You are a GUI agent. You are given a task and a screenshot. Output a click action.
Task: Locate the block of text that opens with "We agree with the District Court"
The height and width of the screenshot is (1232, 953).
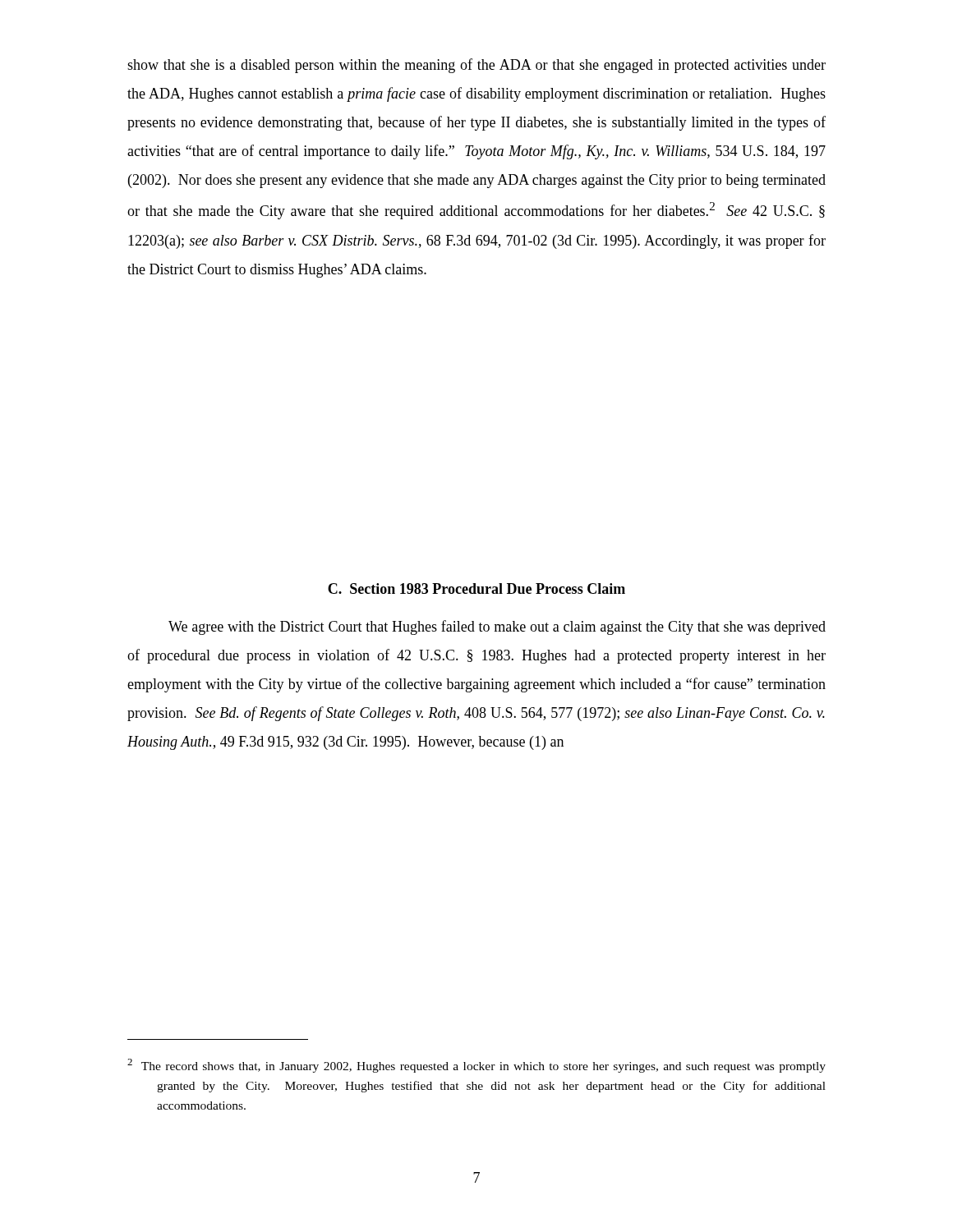pos(476,685)
